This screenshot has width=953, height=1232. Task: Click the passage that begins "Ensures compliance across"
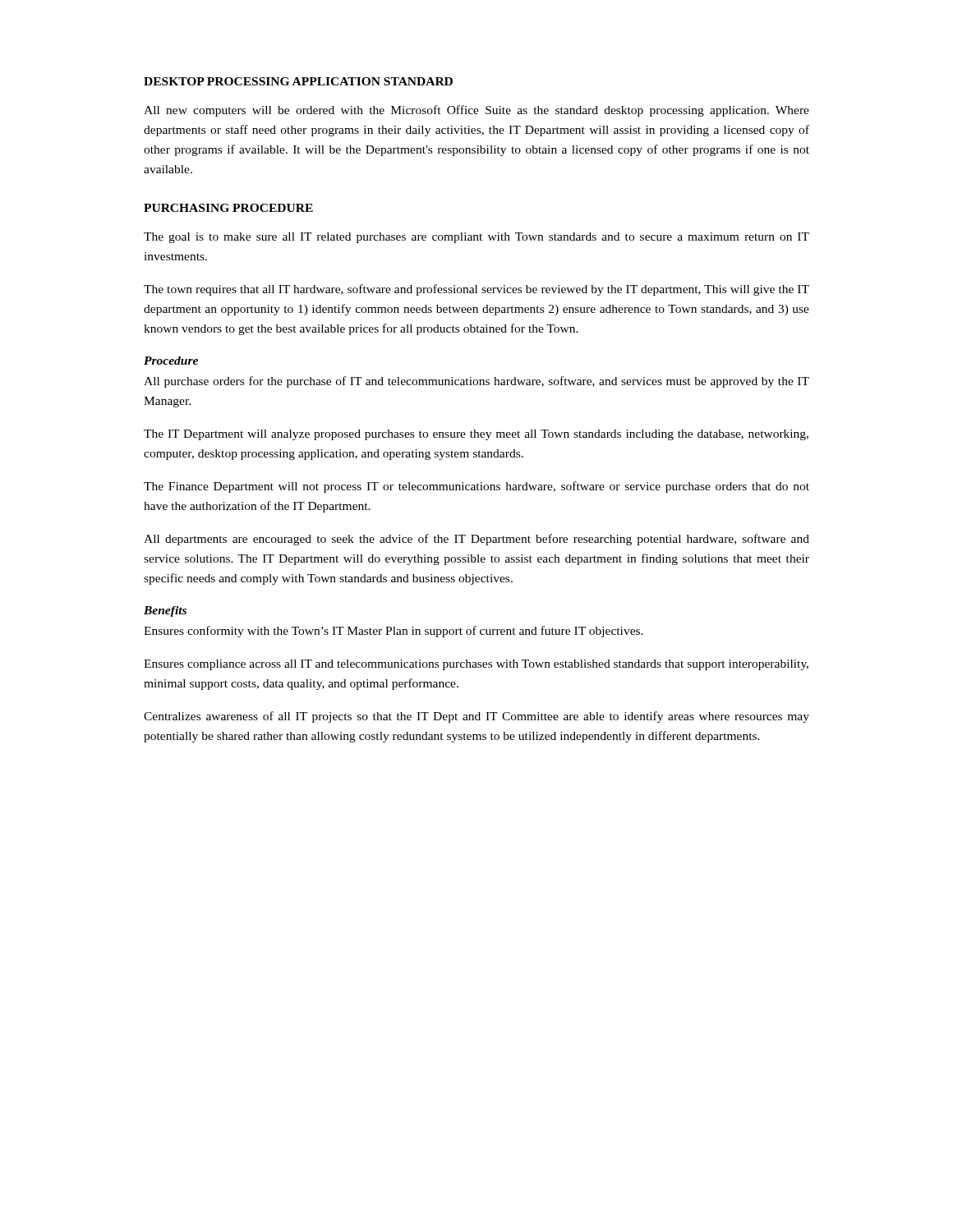point(476,673)
